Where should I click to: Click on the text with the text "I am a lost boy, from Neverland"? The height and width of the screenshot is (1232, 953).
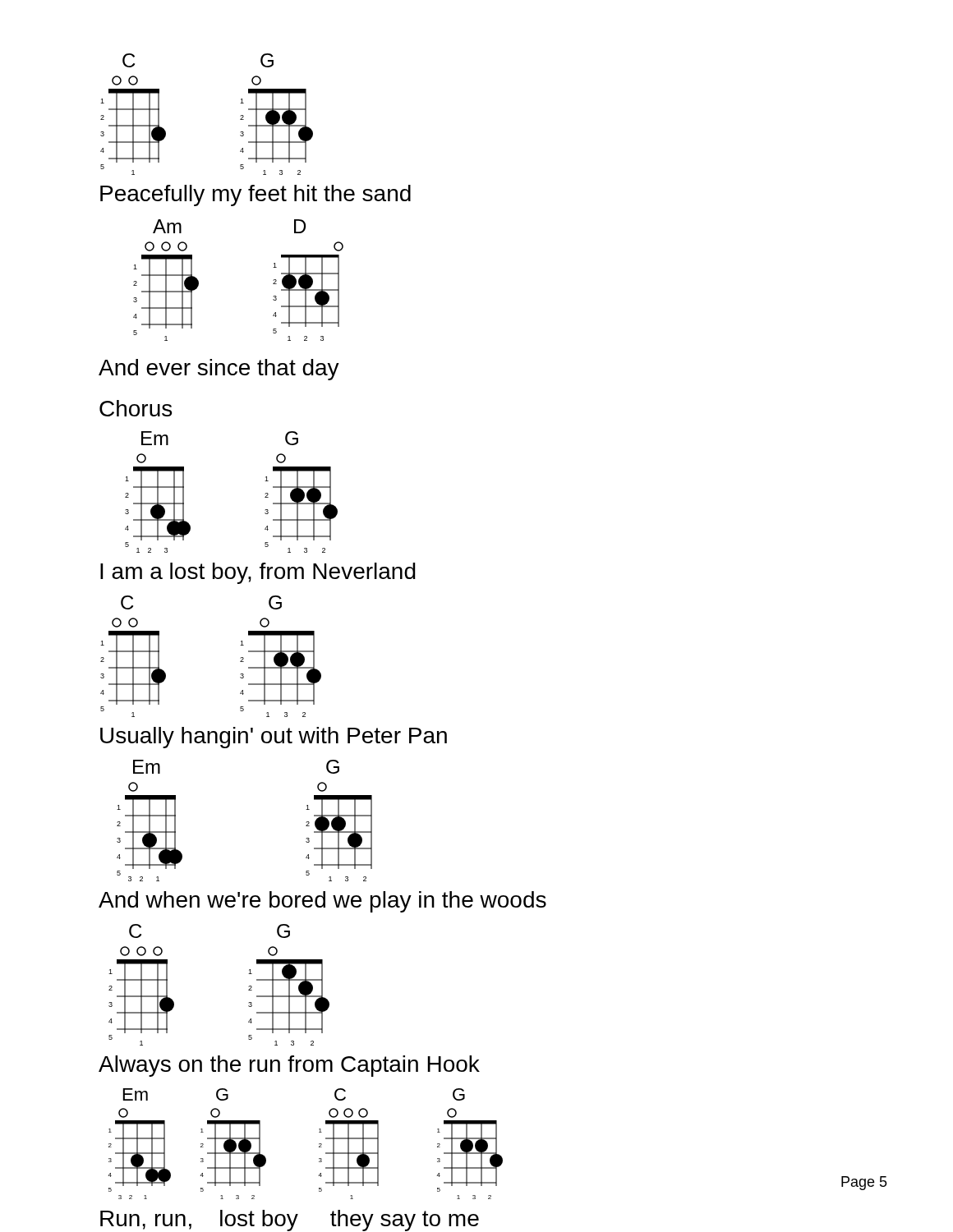258,571
